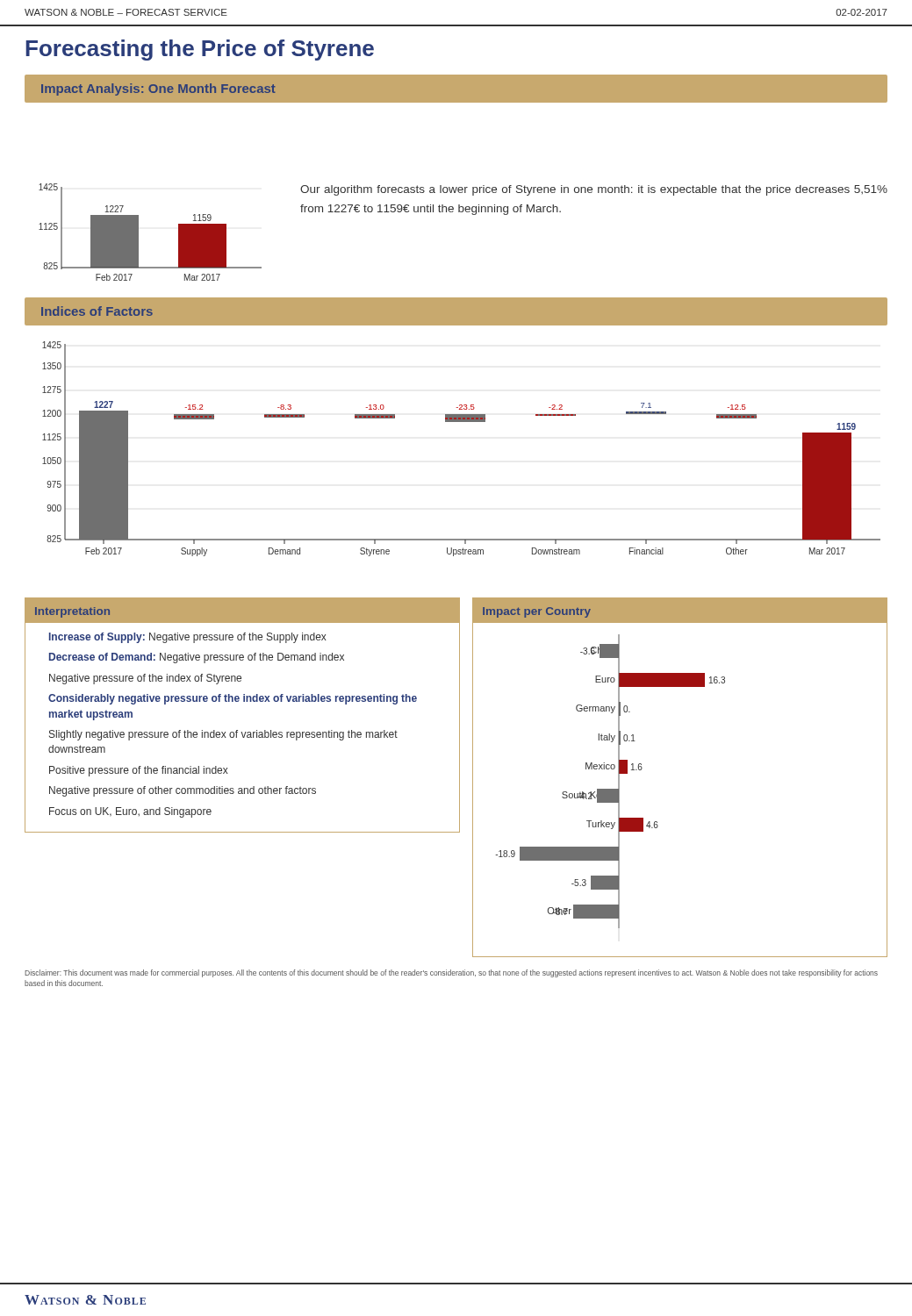Select the table that reads "Interpretation Increase of"

(x=242, y=715)
